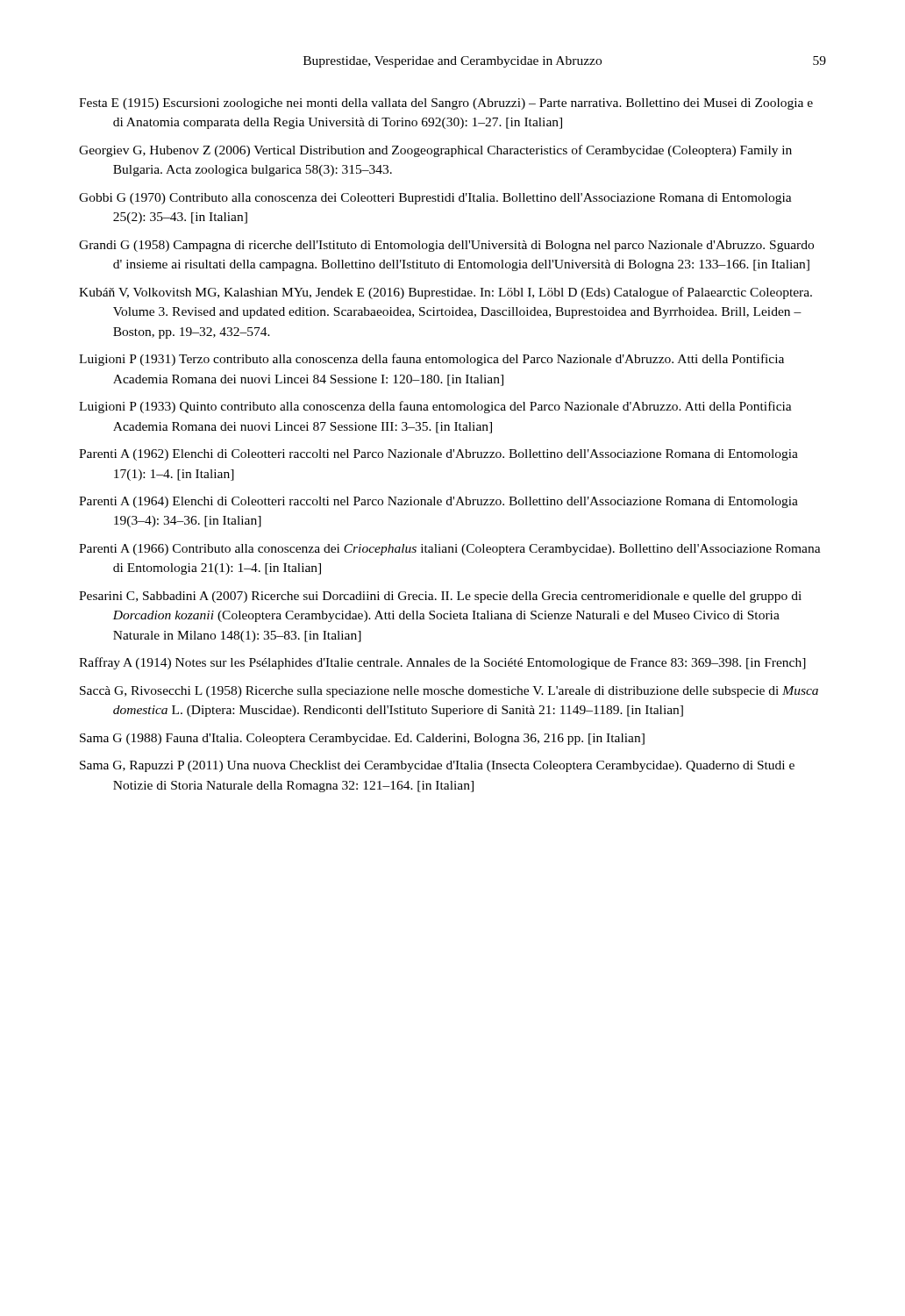Click on the text block starting "Luigioni P (1933)"
The width and height of the screenshot is (905, 1316).
[435, 416]
